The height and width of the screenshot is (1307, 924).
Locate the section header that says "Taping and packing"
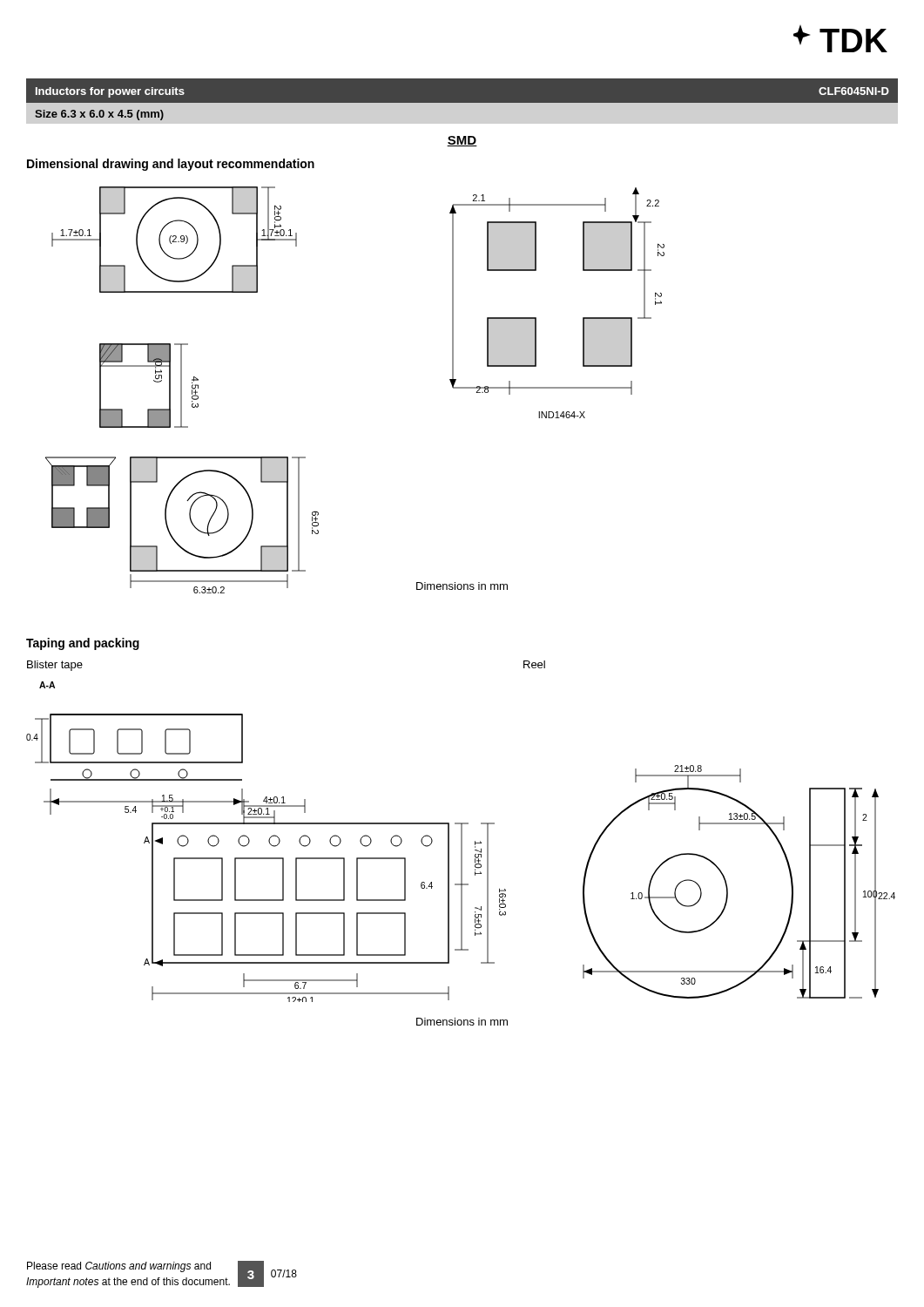pos(83,643)
